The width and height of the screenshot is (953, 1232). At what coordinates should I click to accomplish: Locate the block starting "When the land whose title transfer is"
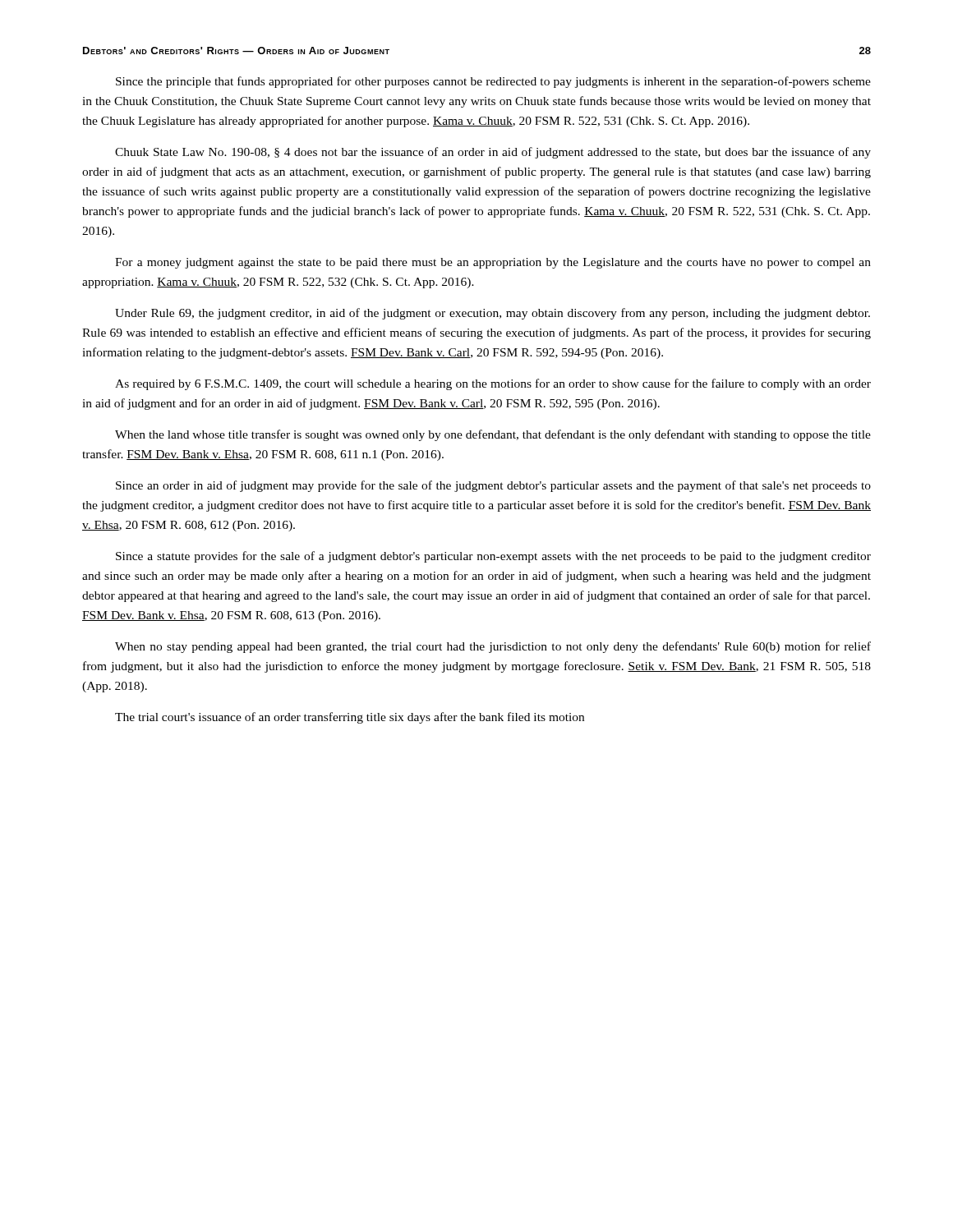click(x=476, y=444)
